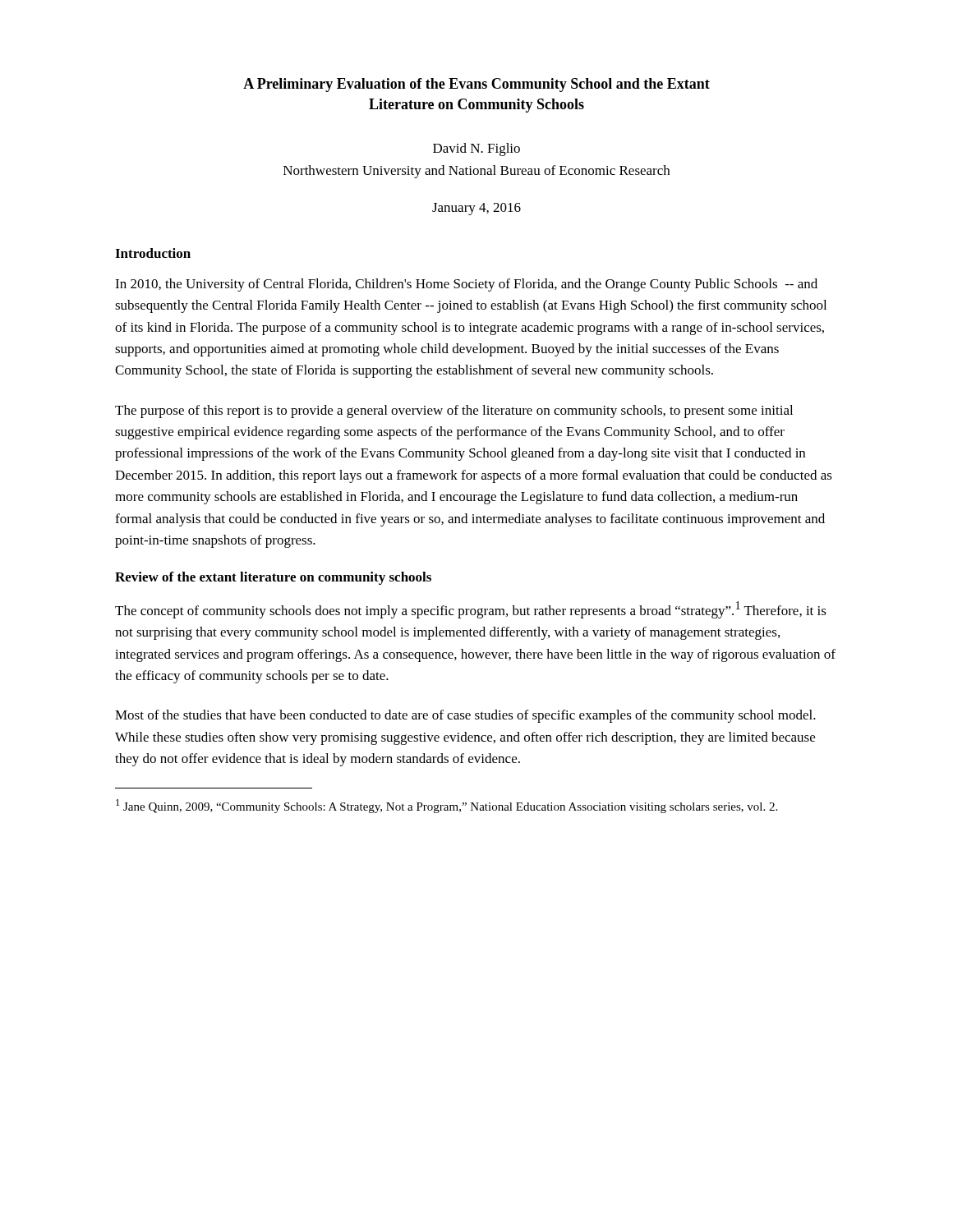Select the element starting "A Preliminary Evaluation of the"

(x=476, y=94)
